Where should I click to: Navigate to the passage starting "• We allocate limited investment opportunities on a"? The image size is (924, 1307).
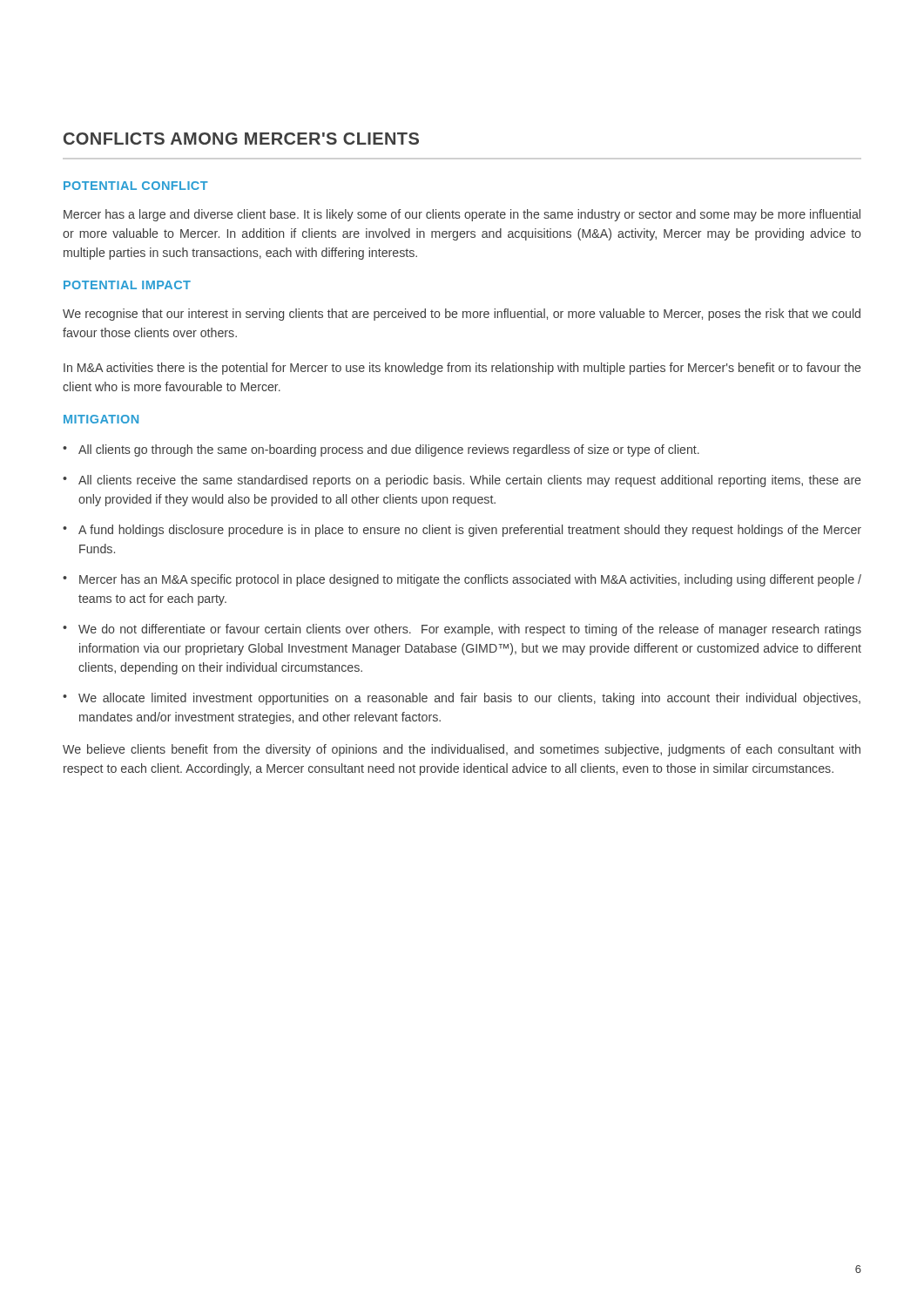coord(462,708)
